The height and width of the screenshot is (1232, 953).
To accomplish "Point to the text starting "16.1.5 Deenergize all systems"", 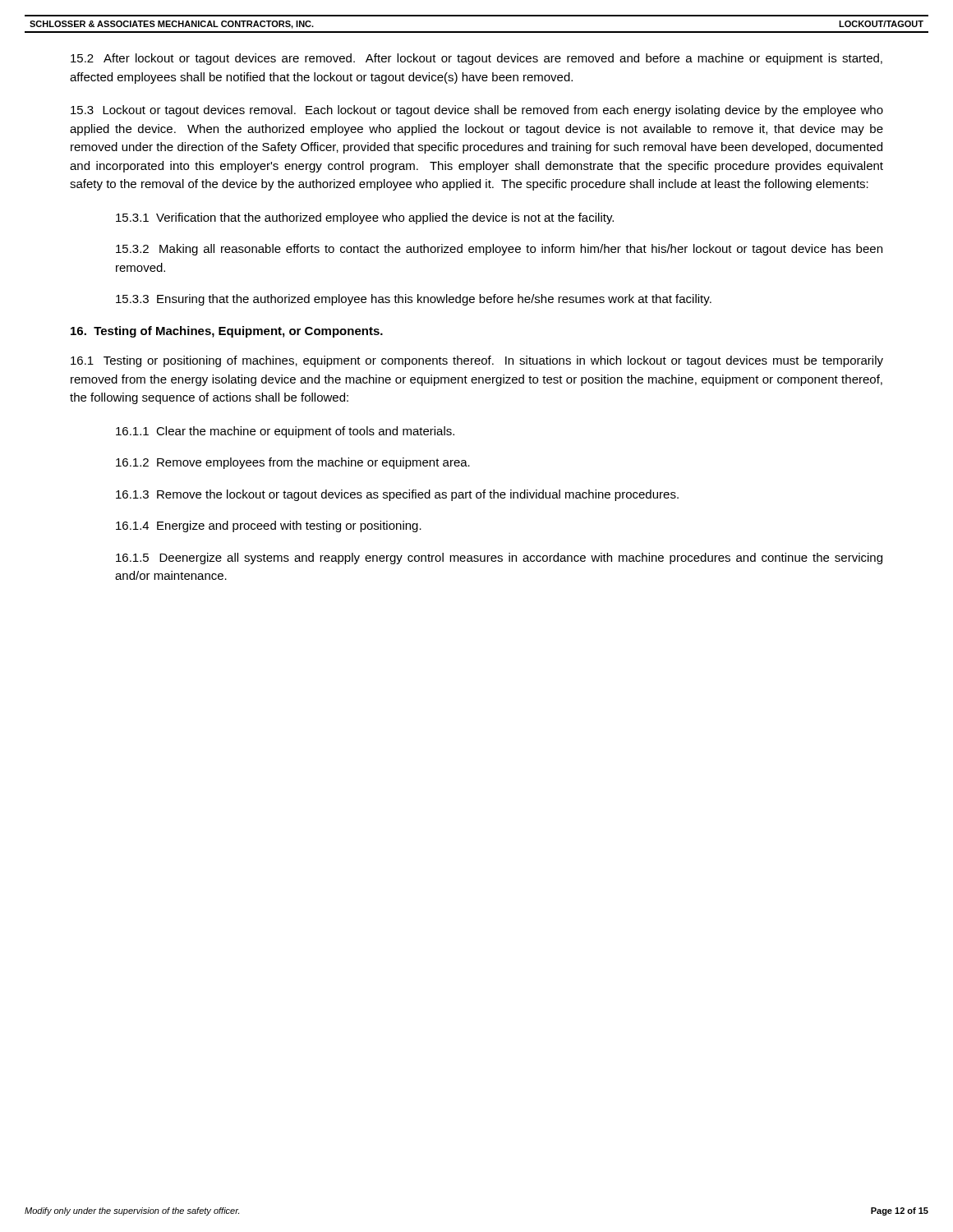I will pyautogui.click(x=499, y=566).
